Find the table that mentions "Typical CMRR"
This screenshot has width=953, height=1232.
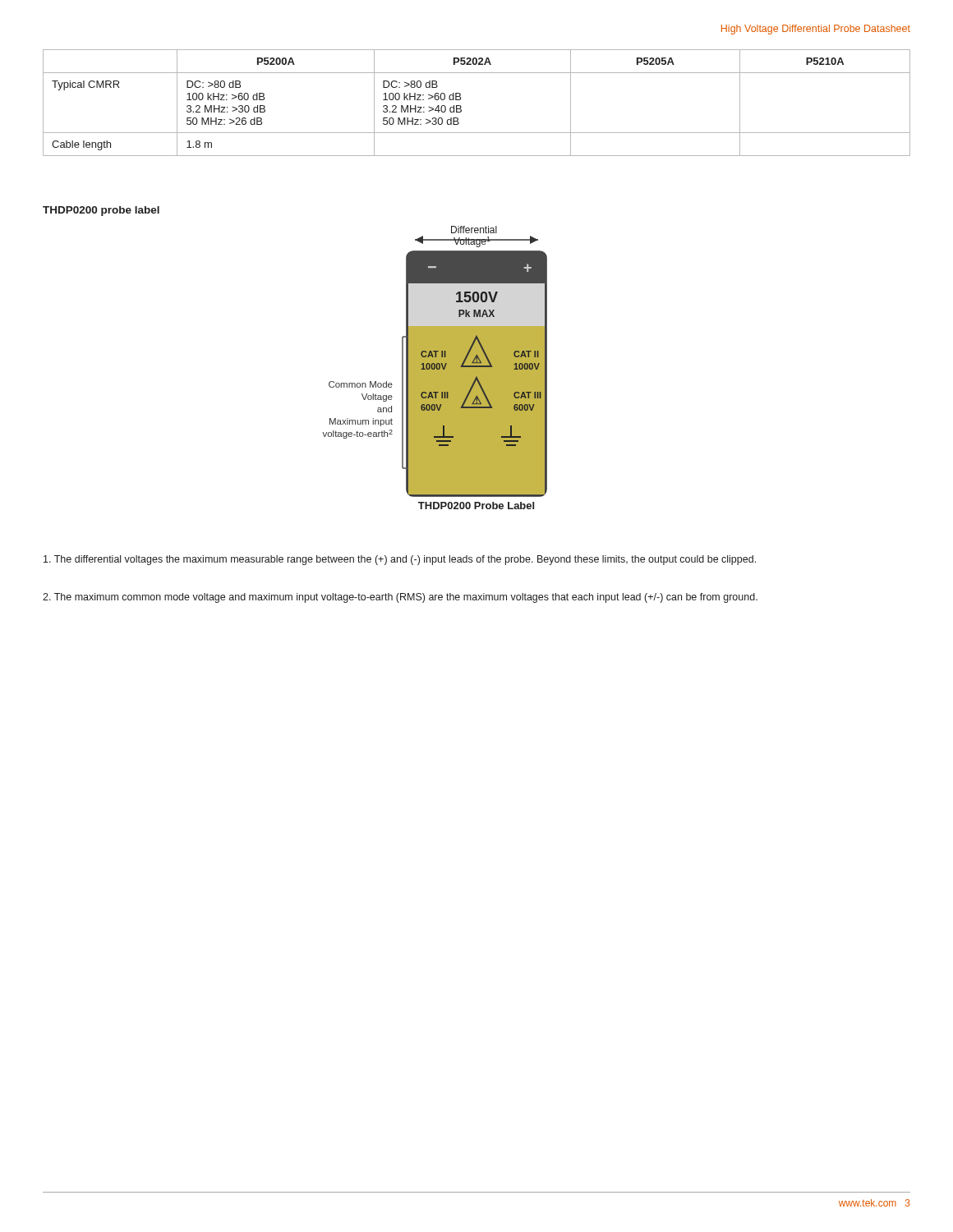476,103
